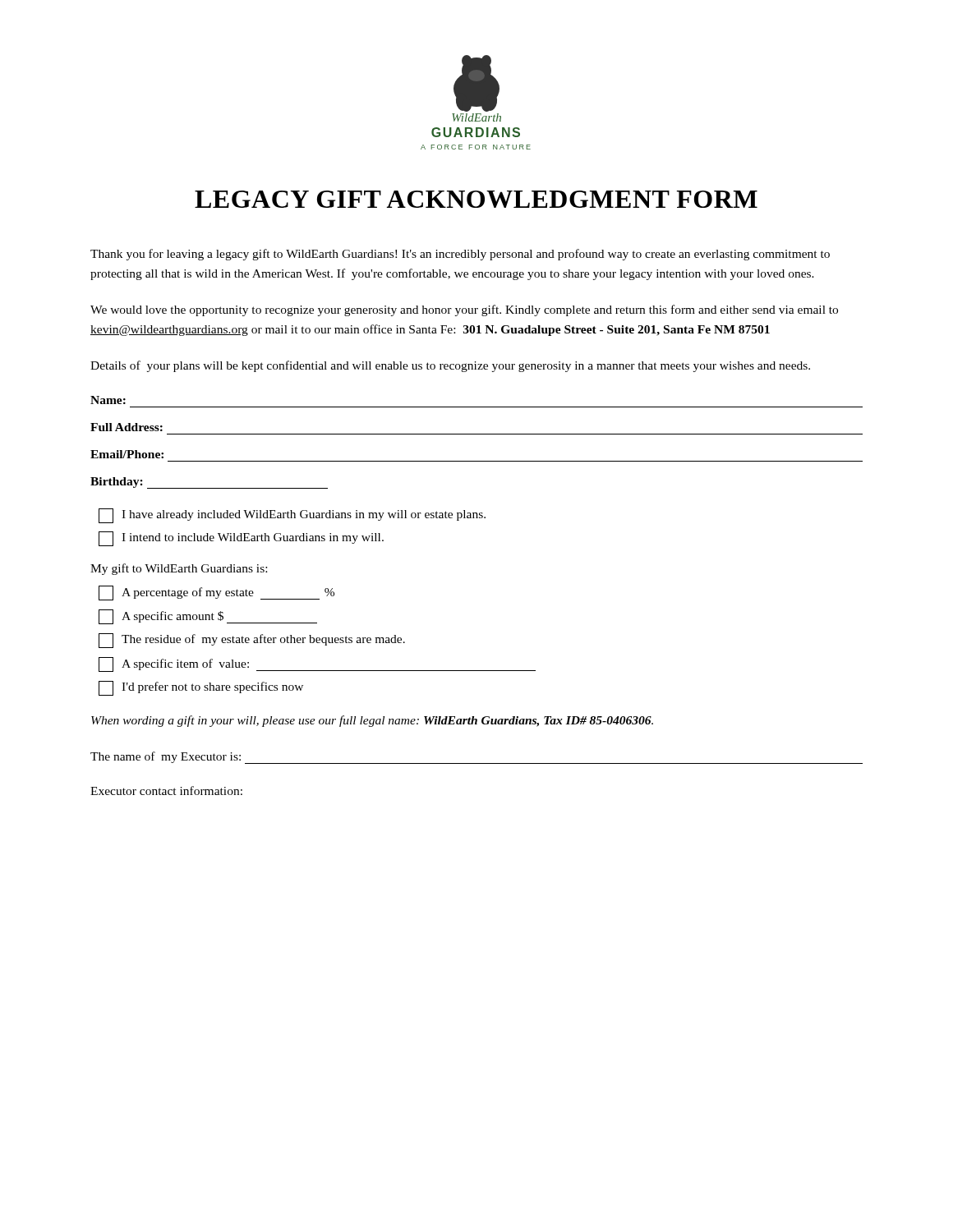
Task: Click the passage that begins "A specific amount"
Action: tap(208, 616)
